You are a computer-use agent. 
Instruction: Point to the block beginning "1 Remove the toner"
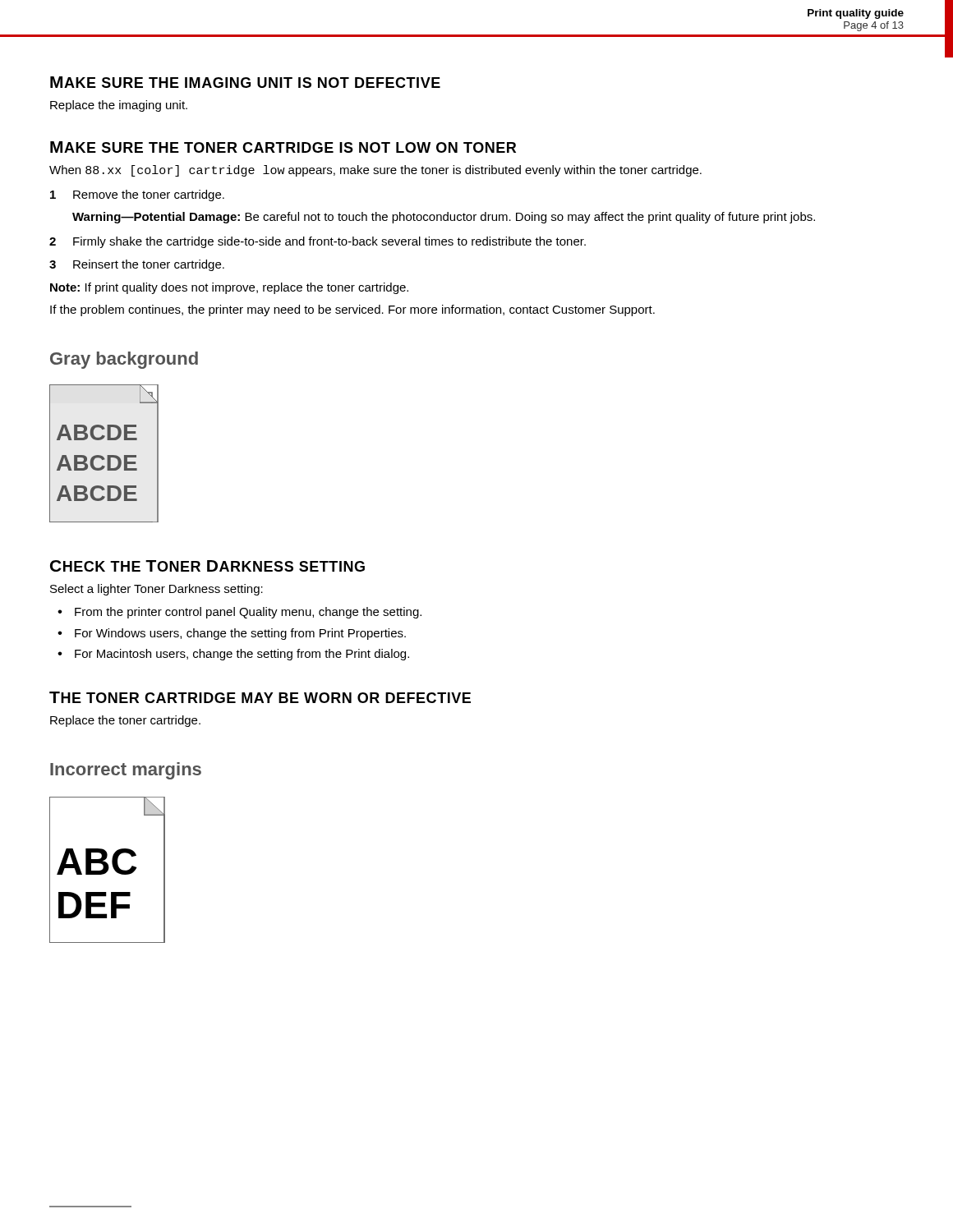[x=137, y=194]
